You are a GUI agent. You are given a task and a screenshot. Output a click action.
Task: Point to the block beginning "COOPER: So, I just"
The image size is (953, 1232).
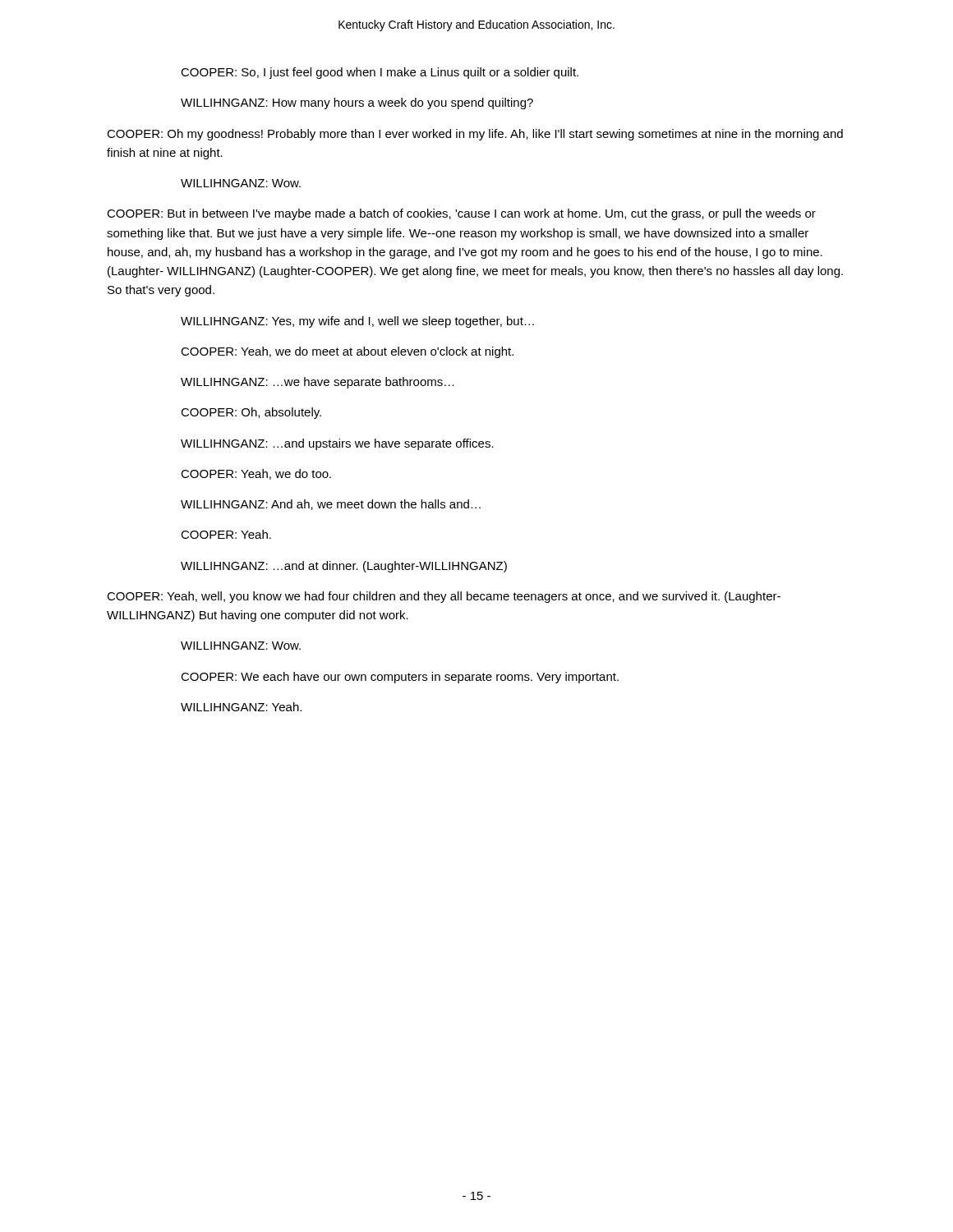(380, 72)
